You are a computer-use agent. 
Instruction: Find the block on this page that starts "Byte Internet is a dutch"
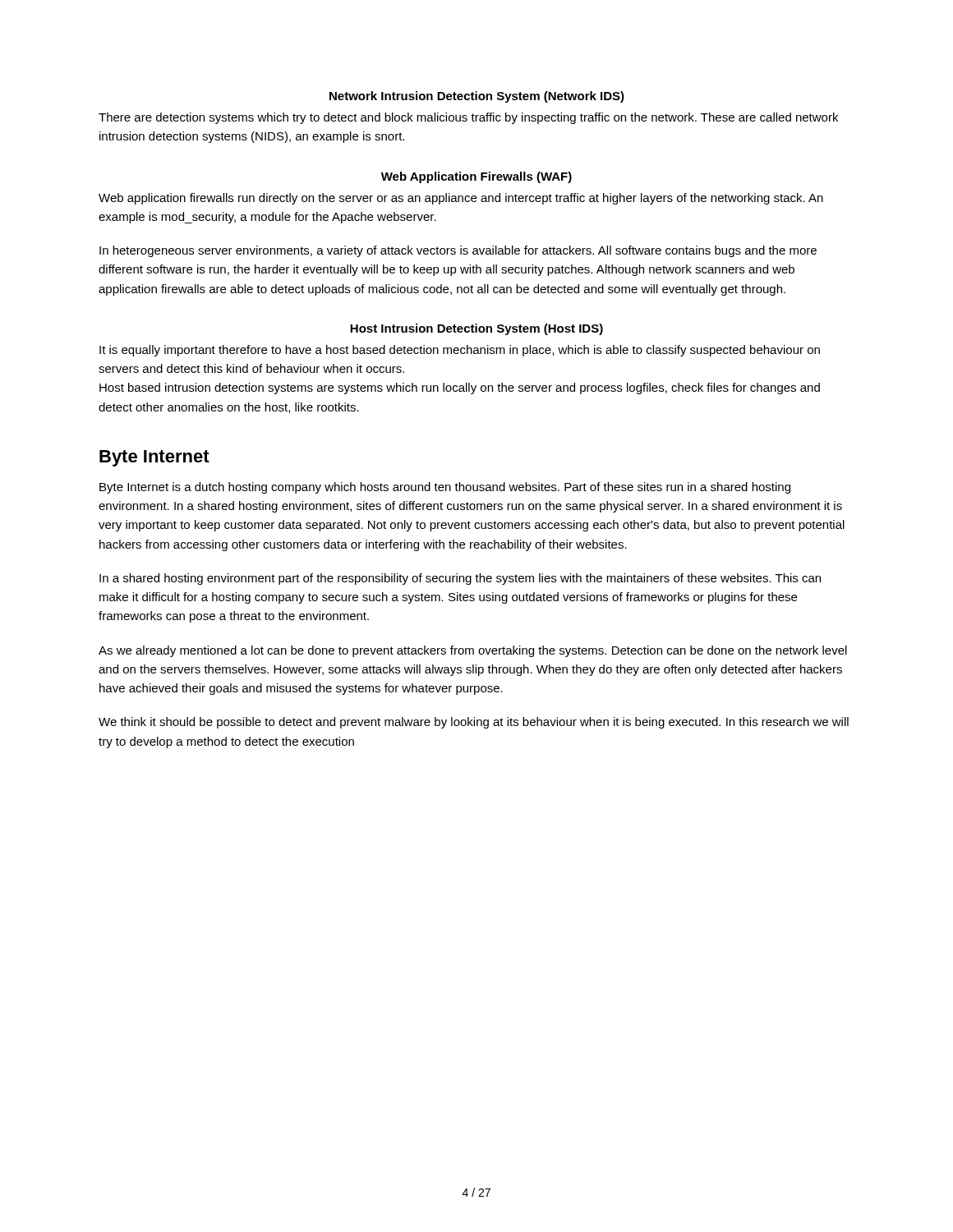[472, 515]
